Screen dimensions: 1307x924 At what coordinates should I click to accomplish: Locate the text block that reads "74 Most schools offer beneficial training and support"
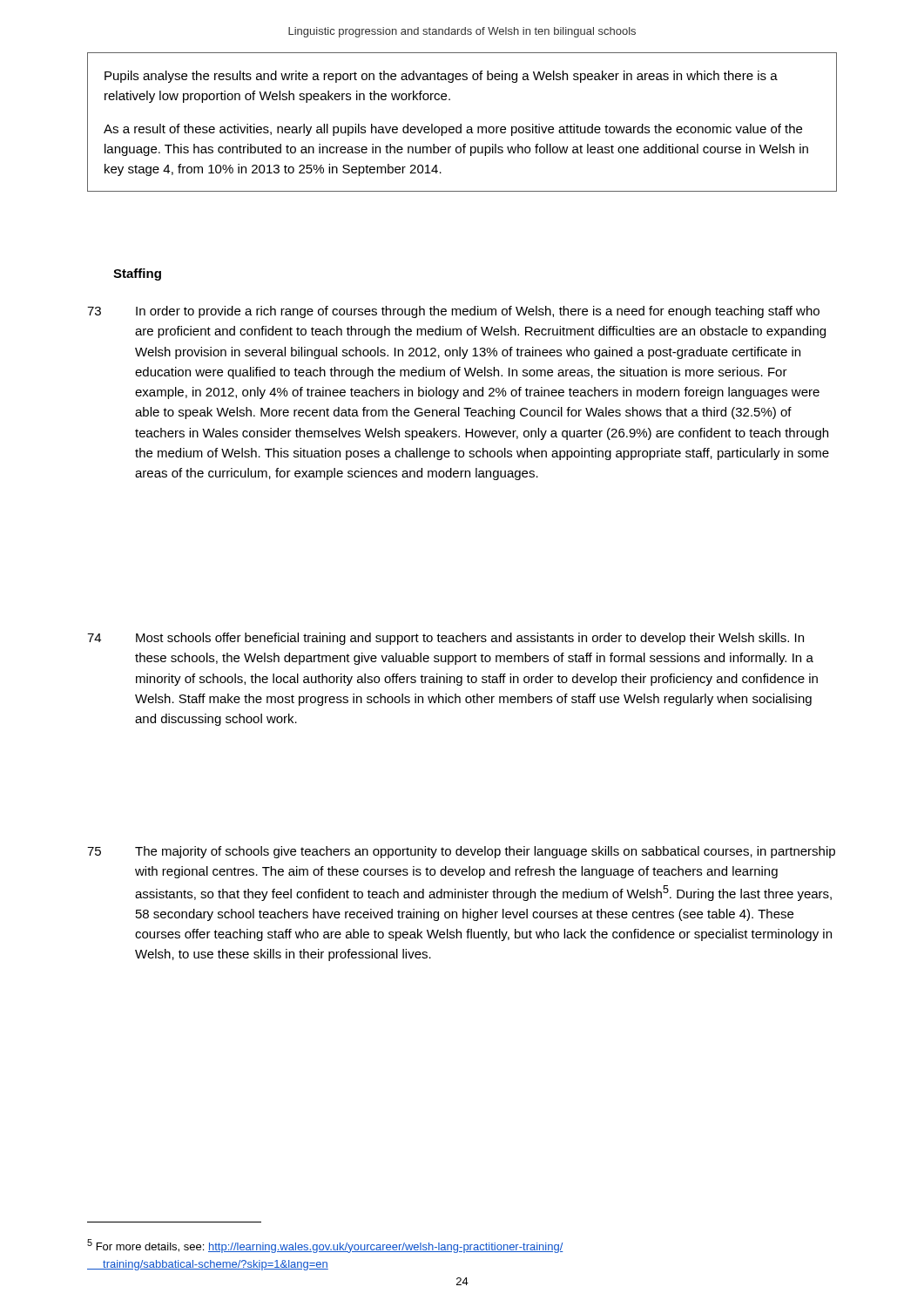462,678
